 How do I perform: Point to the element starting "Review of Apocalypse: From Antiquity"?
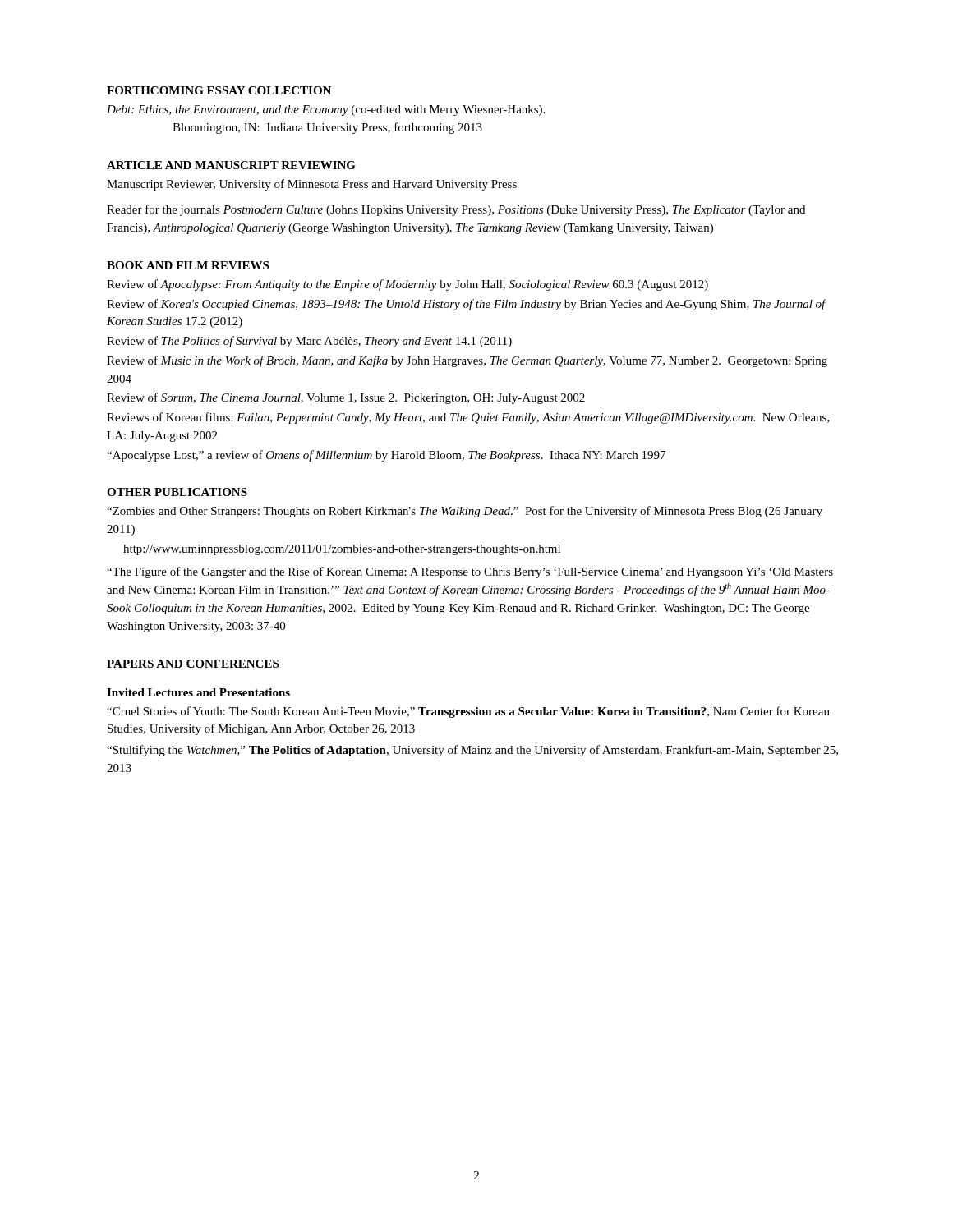408,284
